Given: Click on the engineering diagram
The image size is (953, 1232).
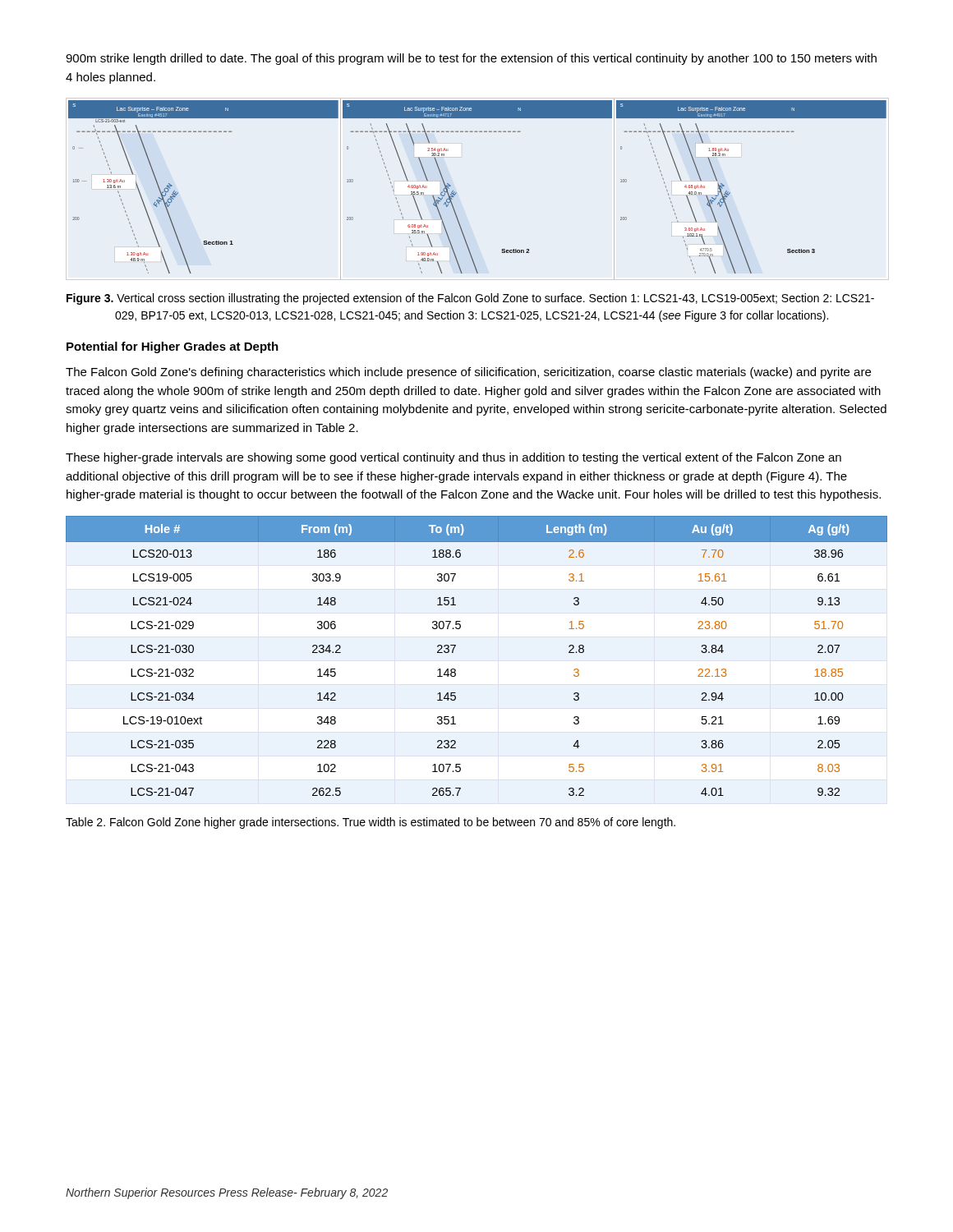Looking at the screenshot, I should [x=476, y=189].
